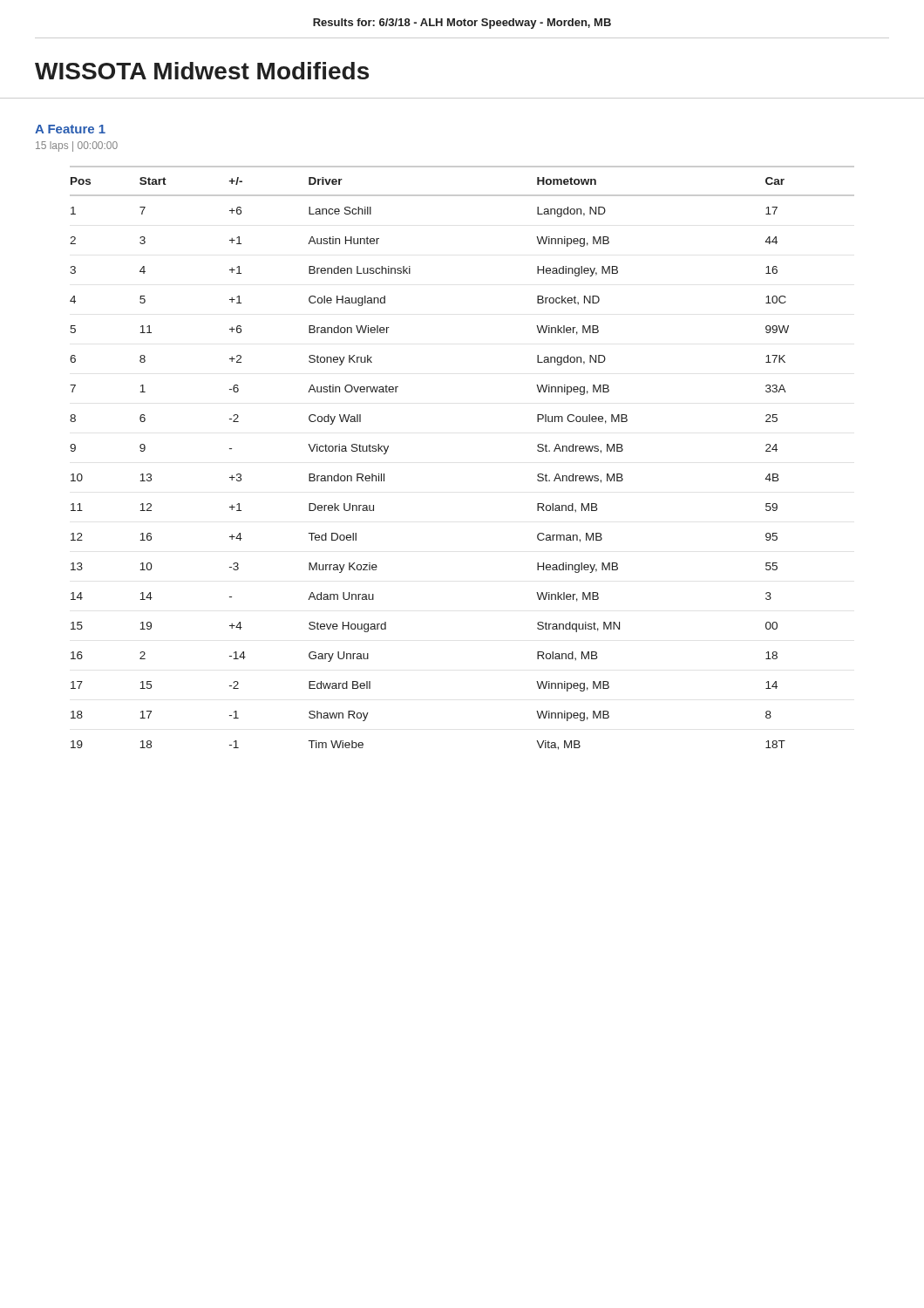Find the element starting "15 laps | 00:00:00"

[x=76, y=146]
